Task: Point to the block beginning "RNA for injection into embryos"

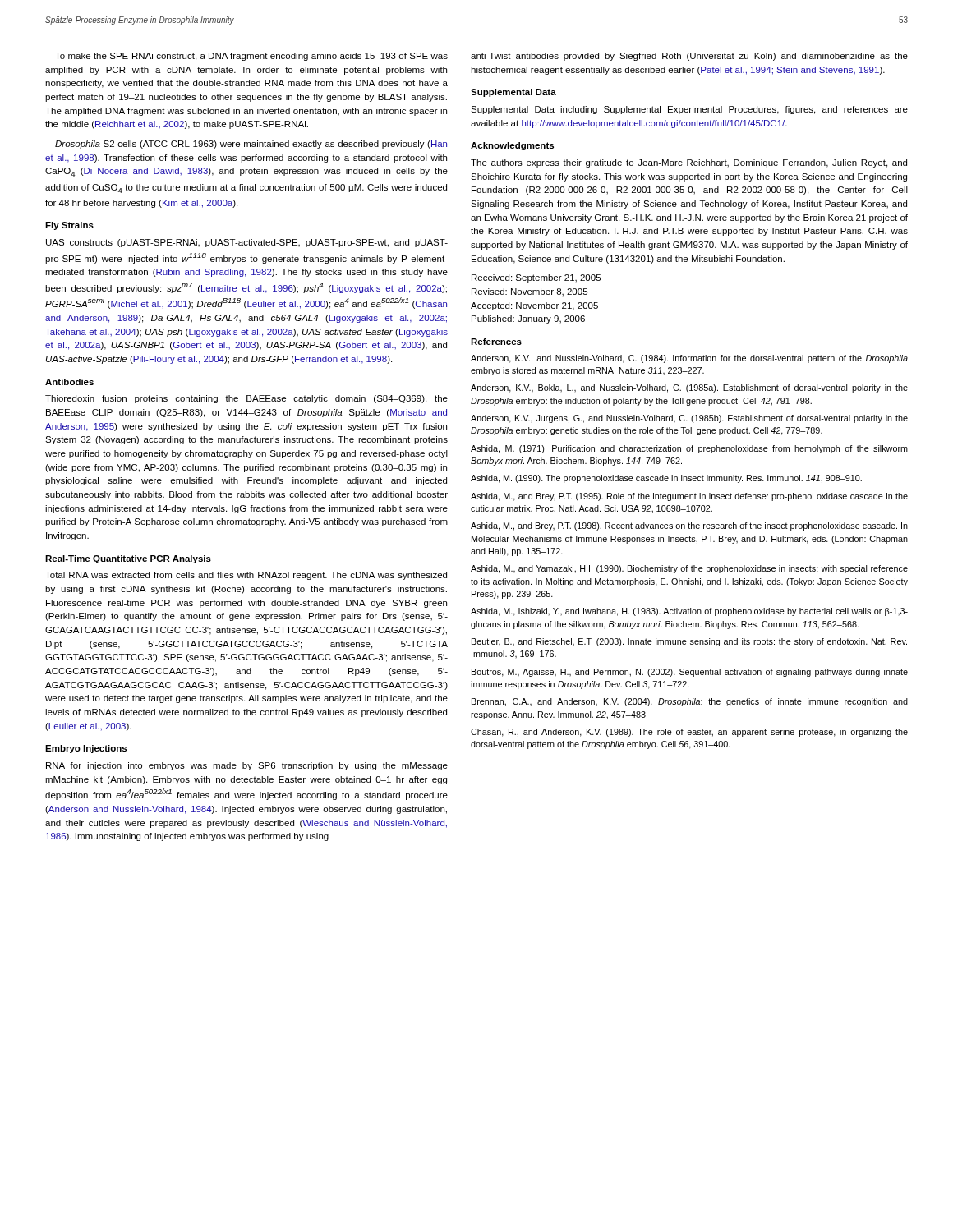Action: (x=246, y=801)
